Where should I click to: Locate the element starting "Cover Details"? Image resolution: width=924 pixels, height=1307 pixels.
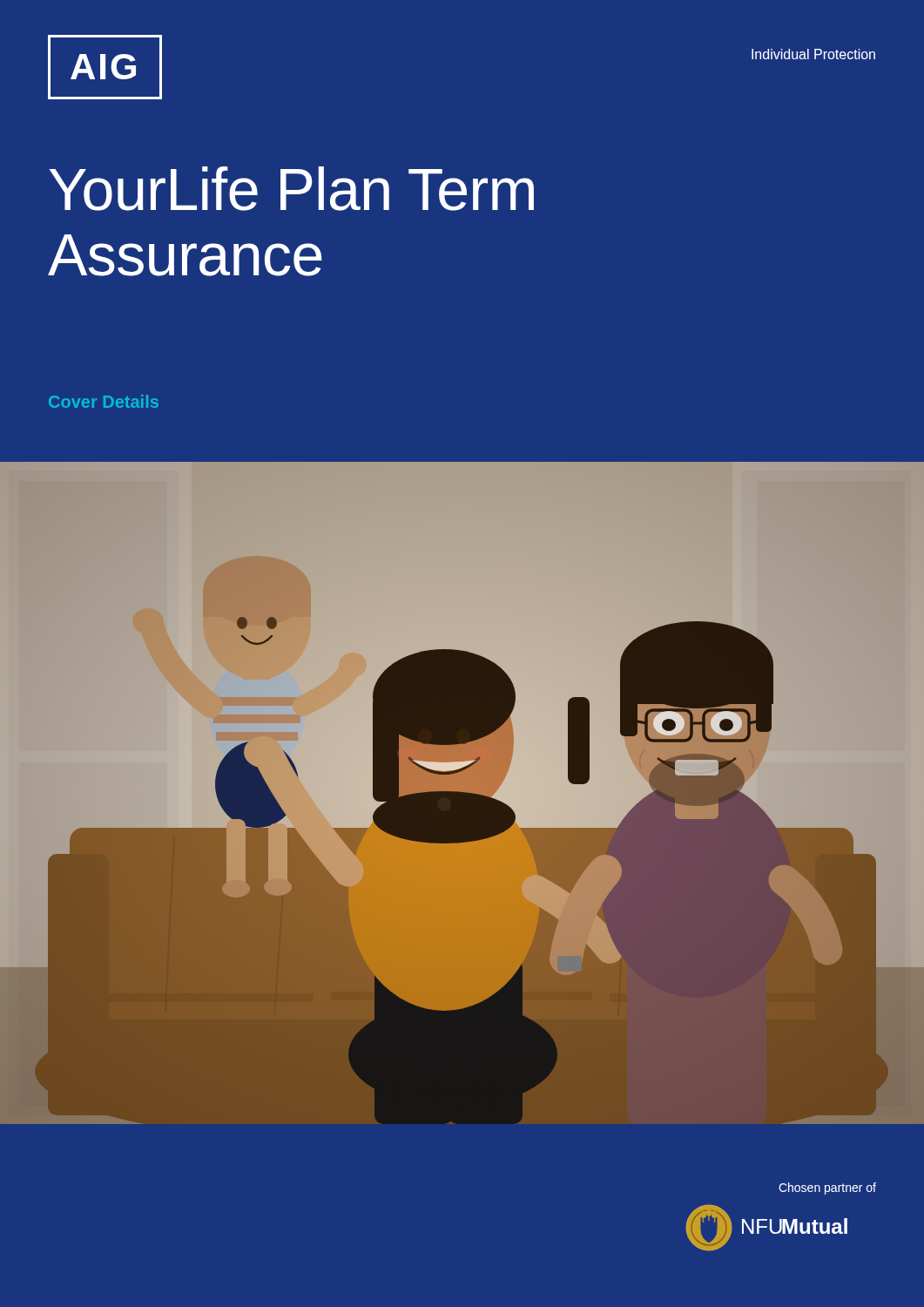pos(104,402)
